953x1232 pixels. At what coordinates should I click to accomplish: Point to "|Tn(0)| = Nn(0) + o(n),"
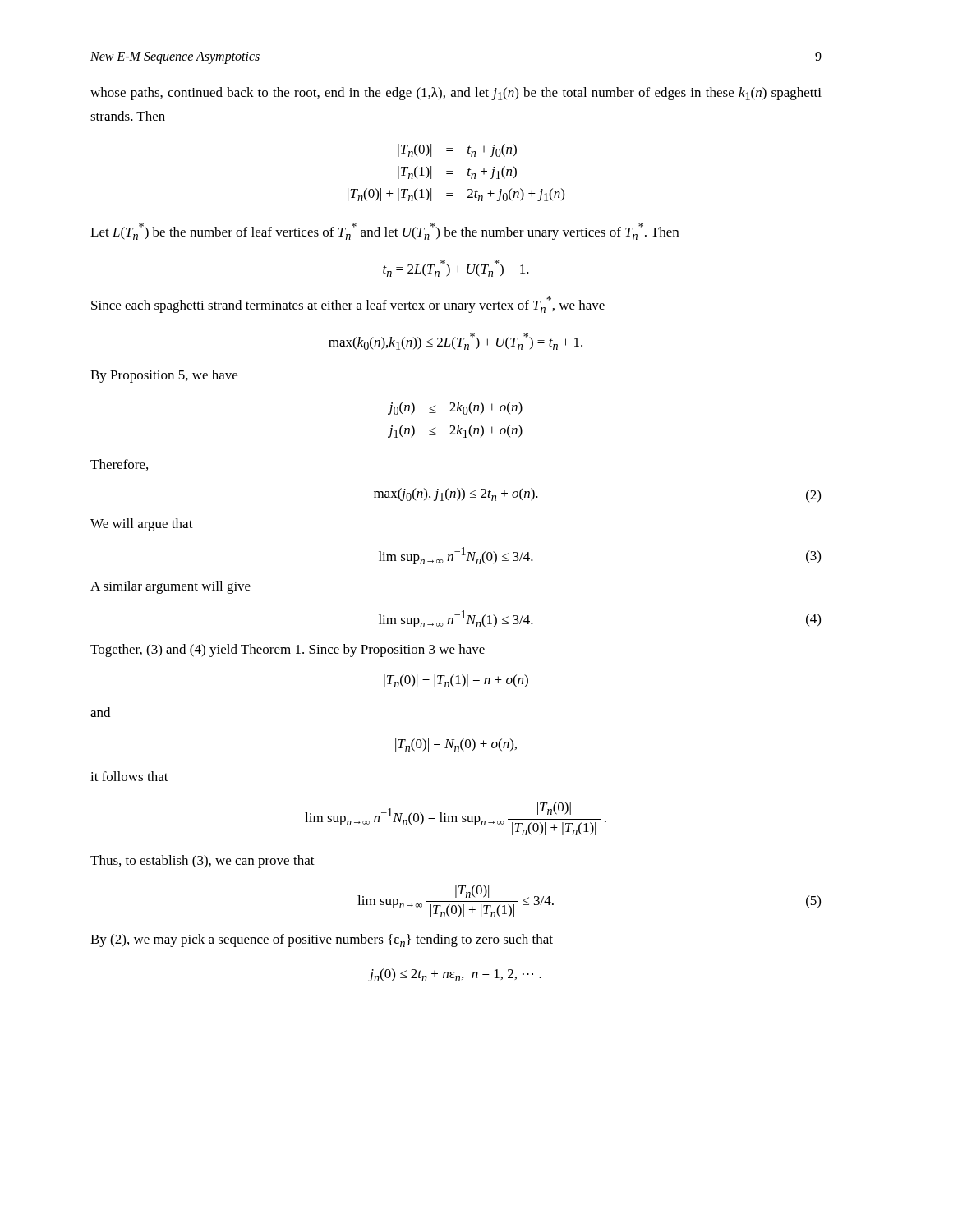[x=456, y=745]
